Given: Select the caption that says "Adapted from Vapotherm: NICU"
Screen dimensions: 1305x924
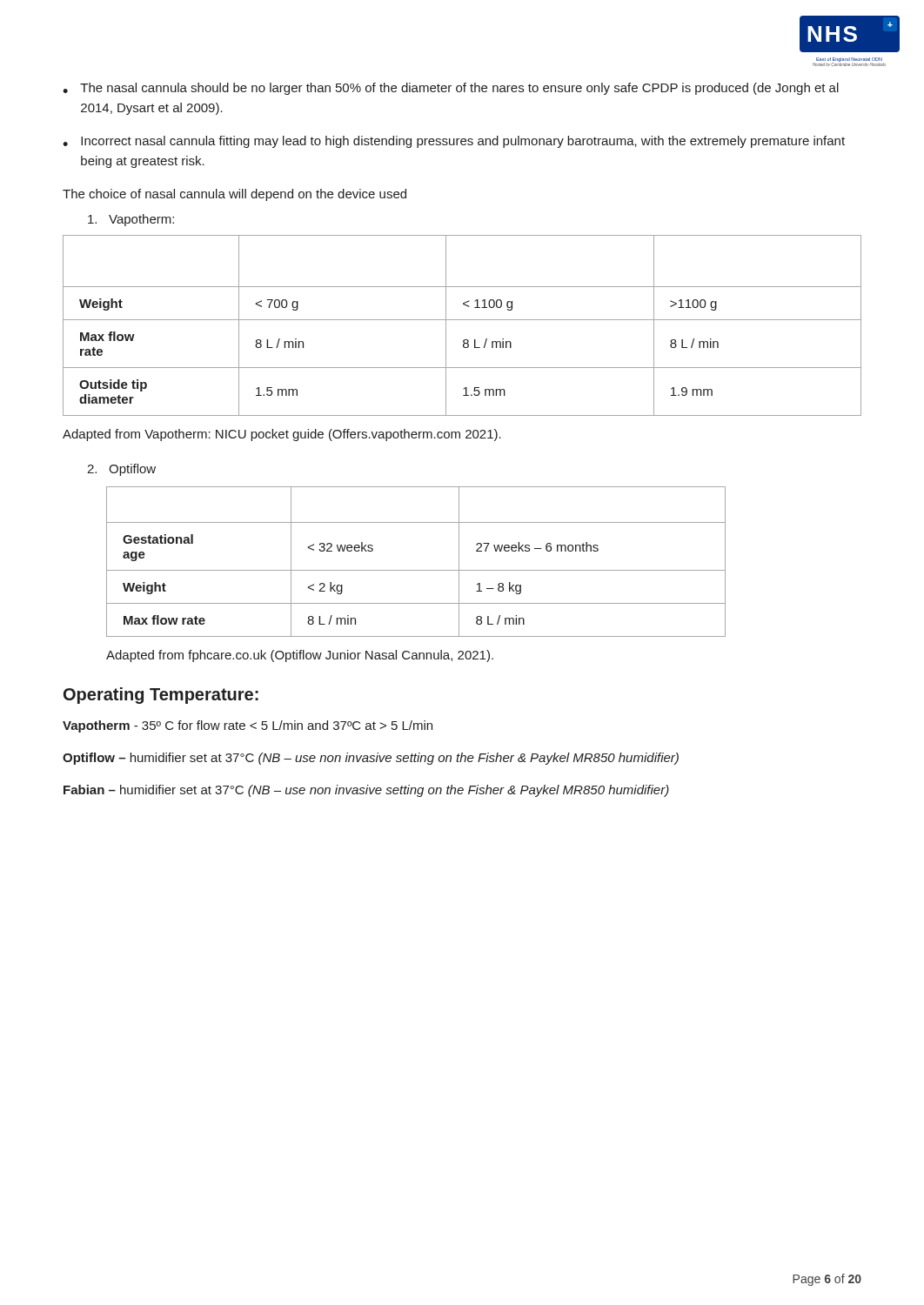Looking at the screenshot, I should click(x=282, y=433).
